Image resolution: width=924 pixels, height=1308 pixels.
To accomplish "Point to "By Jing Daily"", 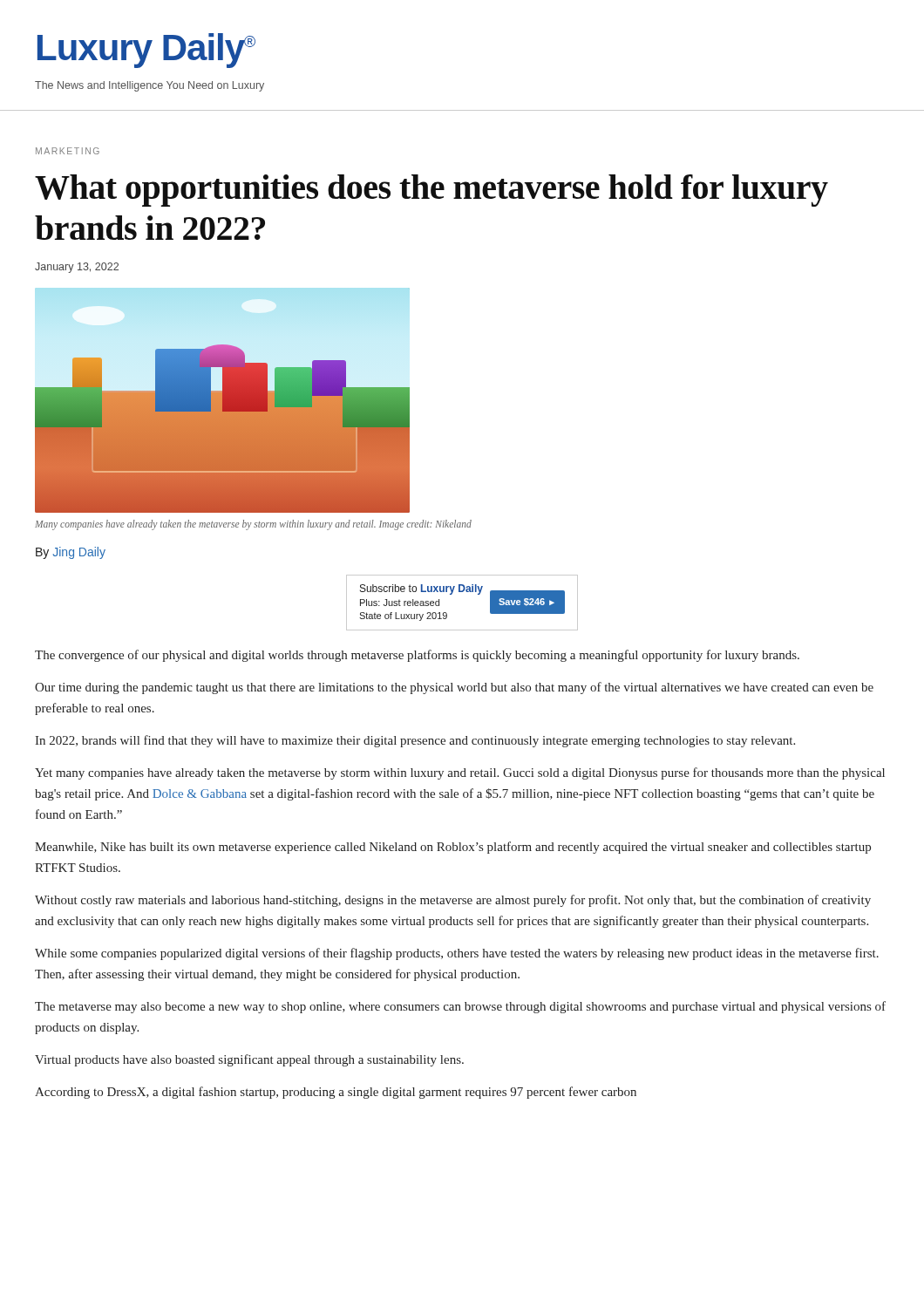I will 70,552.
